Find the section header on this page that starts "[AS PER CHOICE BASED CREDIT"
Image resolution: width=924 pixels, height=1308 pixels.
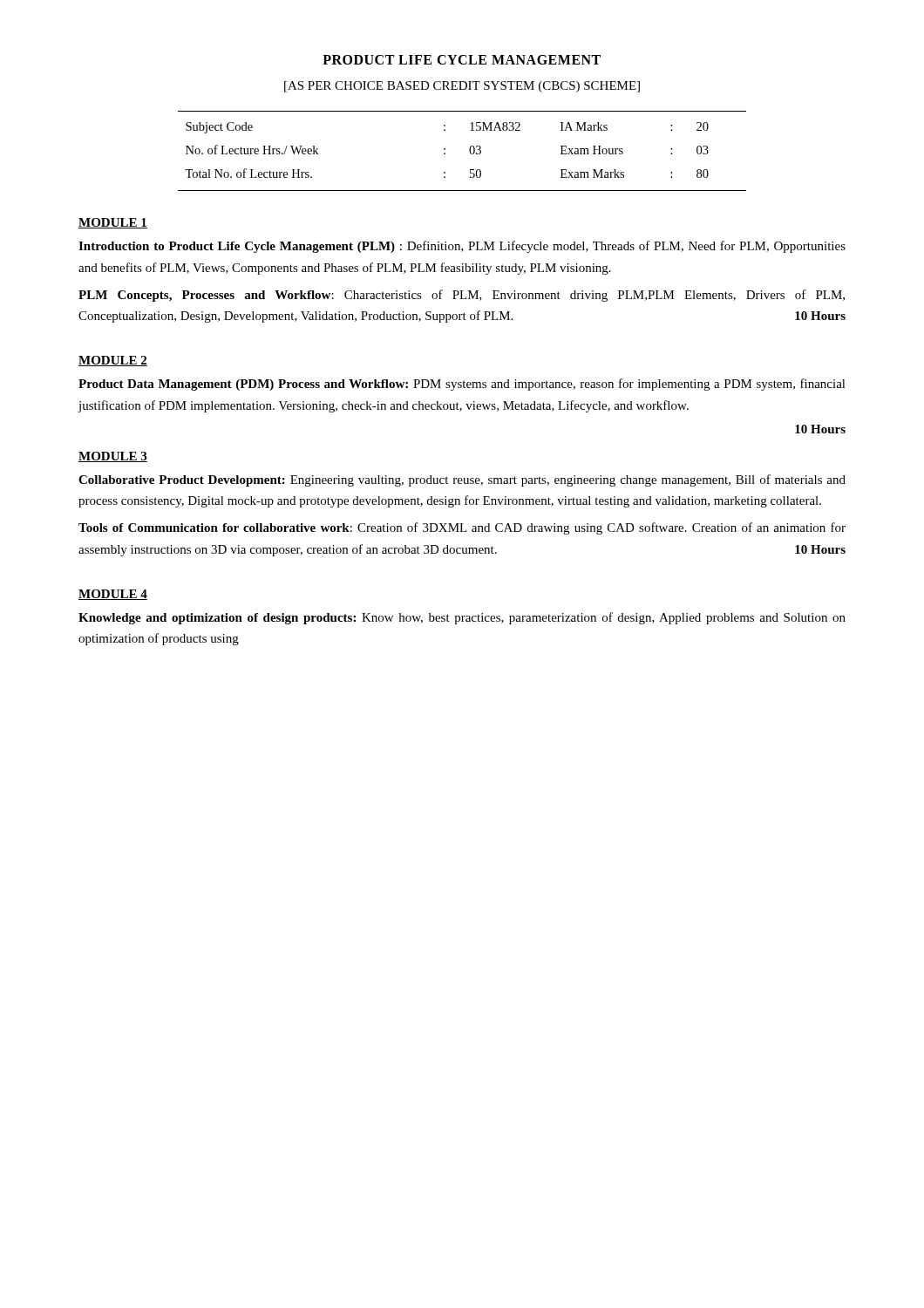462,85
